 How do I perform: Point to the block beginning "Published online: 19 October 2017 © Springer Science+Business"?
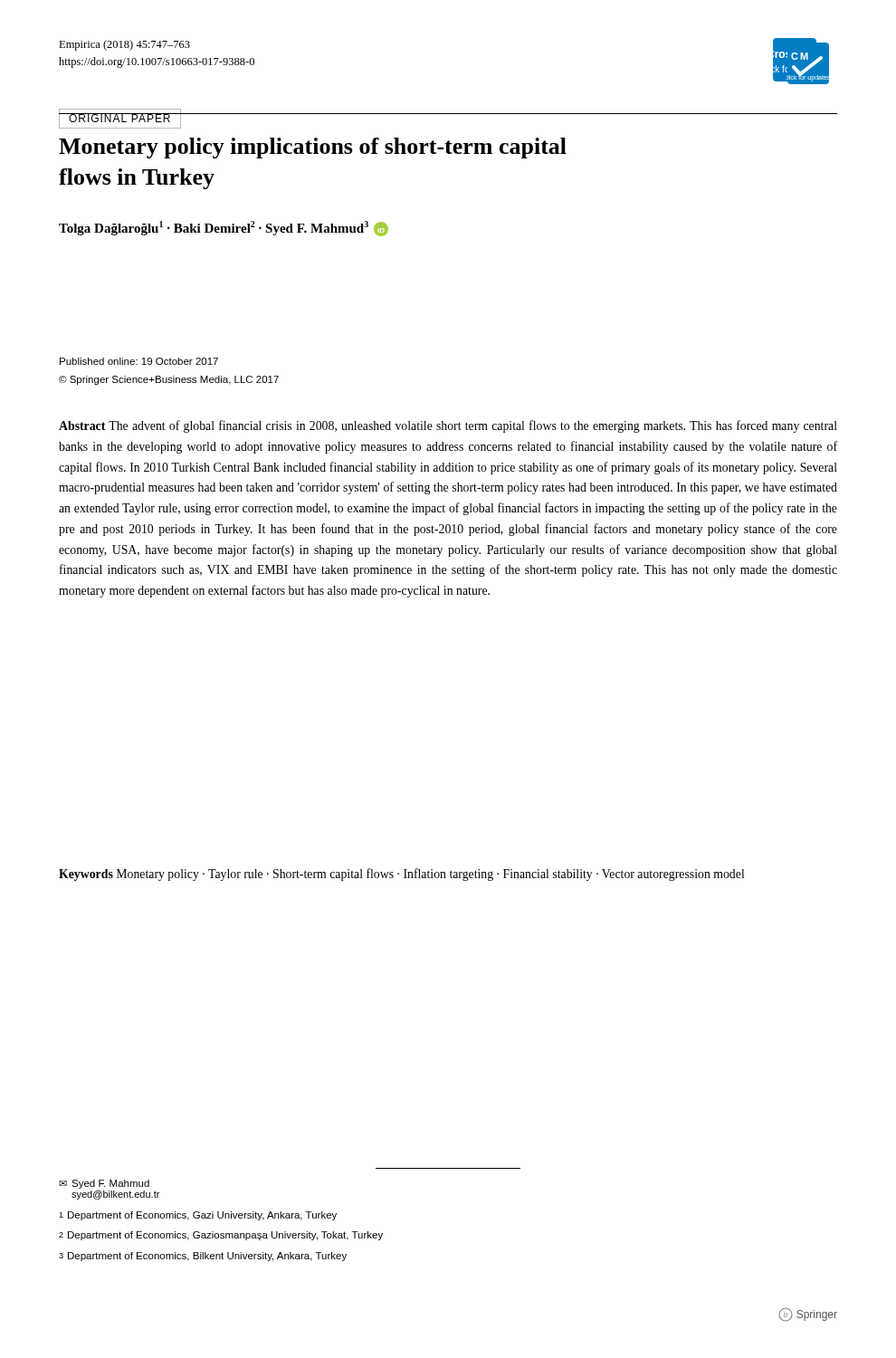click(x=169, y=370)
